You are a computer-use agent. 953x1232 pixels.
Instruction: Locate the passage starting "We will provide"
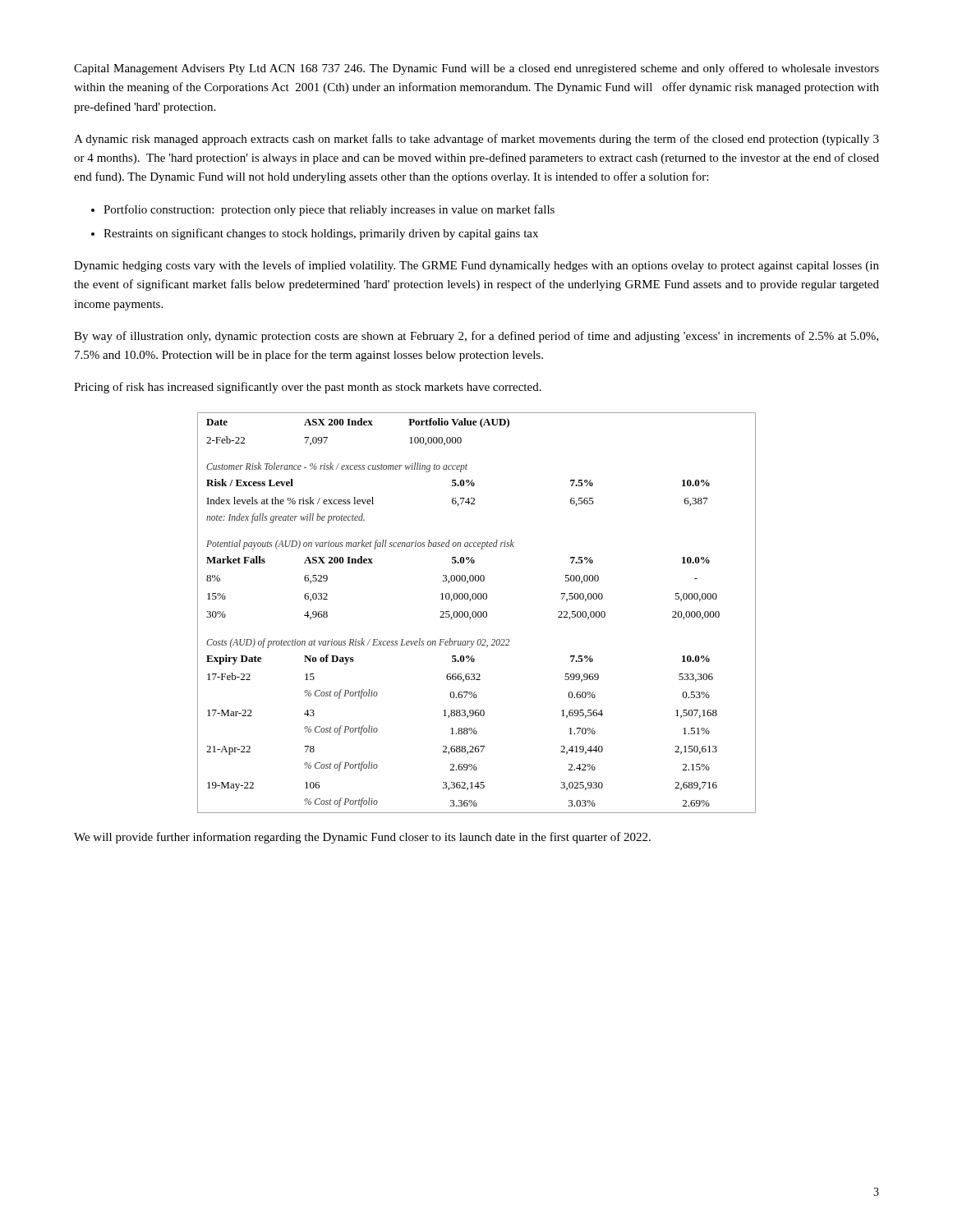click(363, 837)
